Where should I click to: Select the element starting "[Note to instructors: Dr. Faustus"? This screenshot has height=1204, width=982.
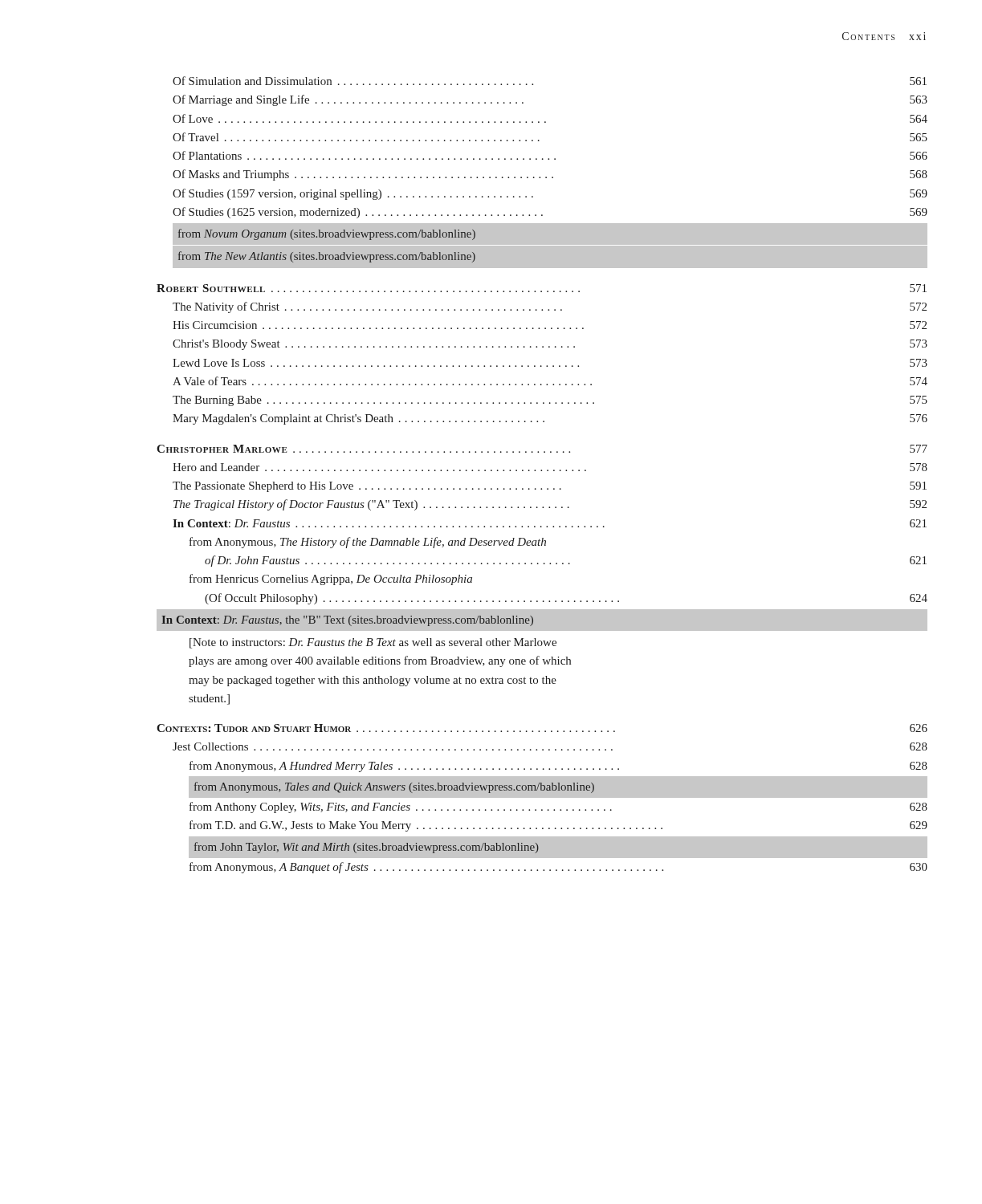tap(380, 670)
